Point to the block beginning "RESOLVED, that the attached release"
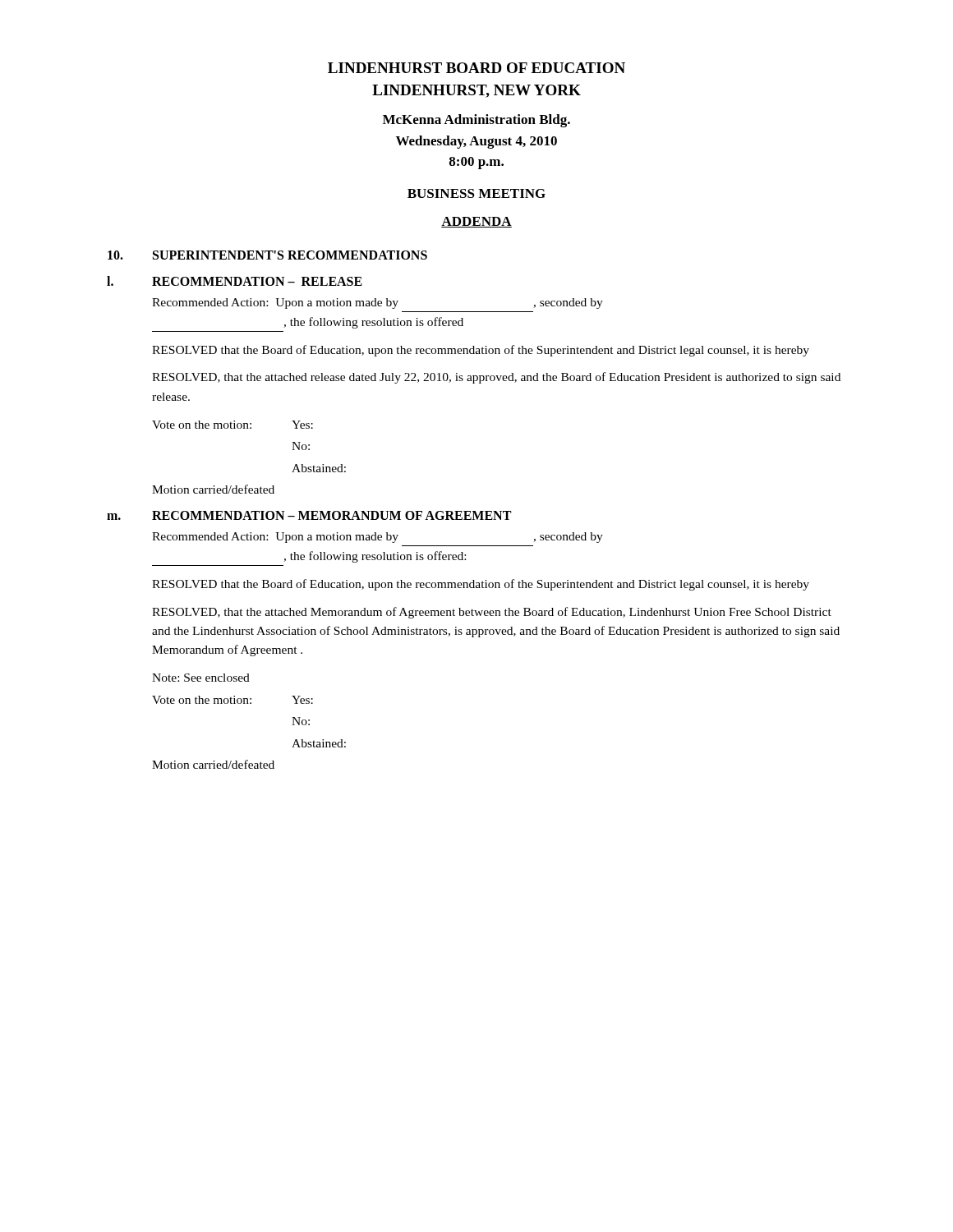Viewport: 953px width, 1232px height. point(496,386)
